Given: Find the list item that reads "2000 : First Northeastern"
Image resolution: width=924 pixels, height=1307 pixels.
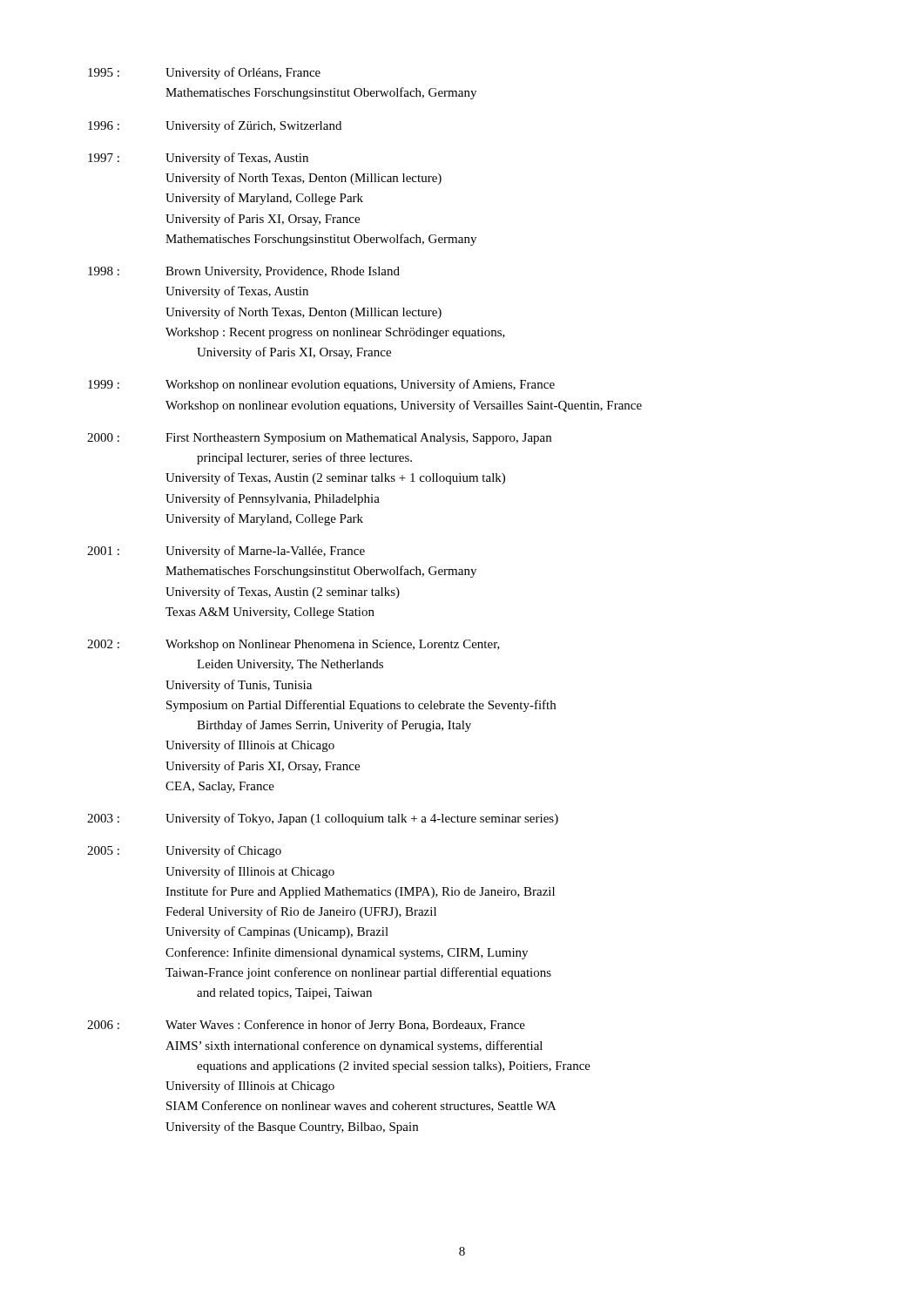Looking at the screenshot, I should click(x=462, y=478).
